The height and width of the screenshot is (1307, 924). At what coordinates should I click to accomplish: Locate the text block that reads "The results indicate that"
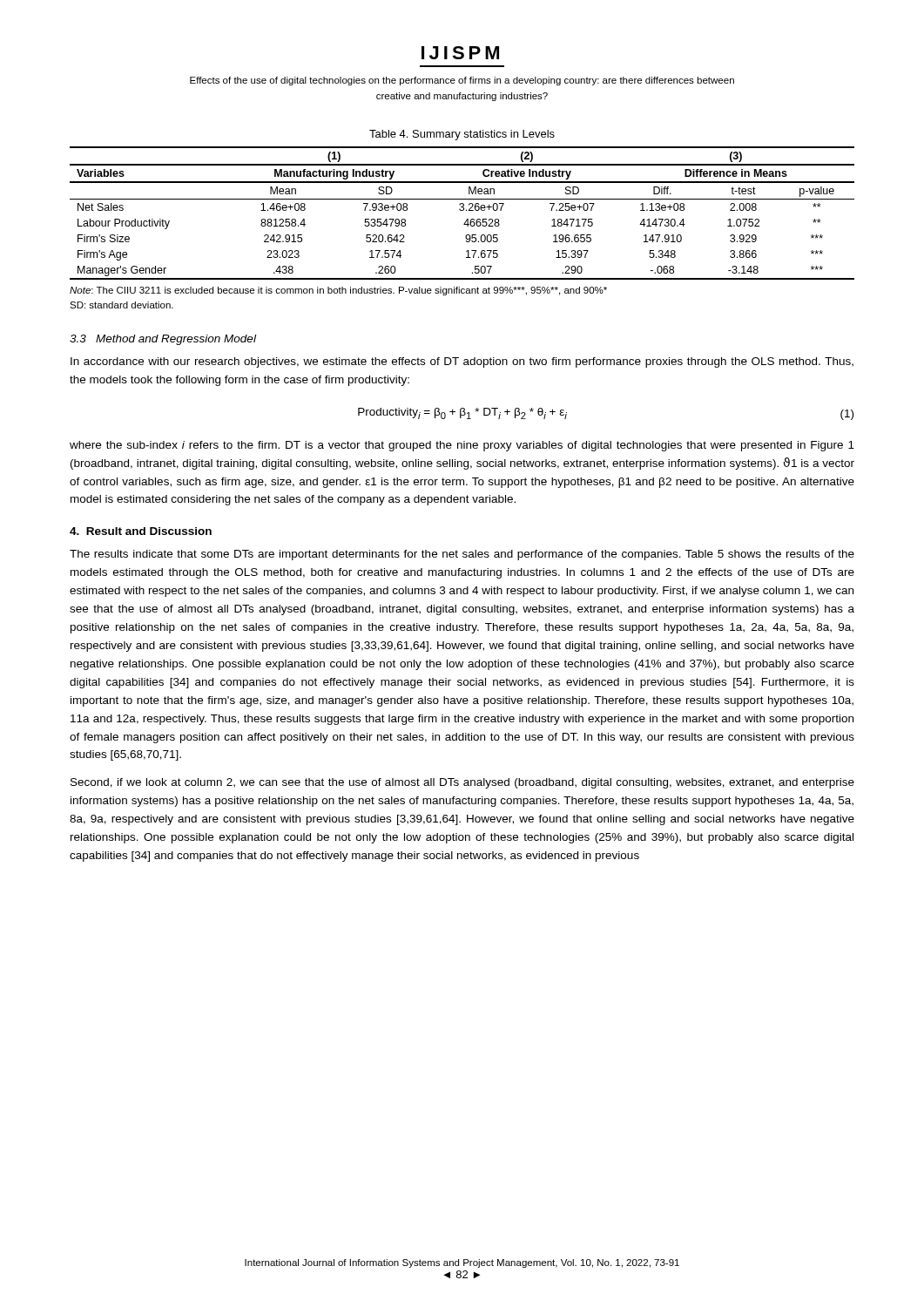(x=462, y=654)
